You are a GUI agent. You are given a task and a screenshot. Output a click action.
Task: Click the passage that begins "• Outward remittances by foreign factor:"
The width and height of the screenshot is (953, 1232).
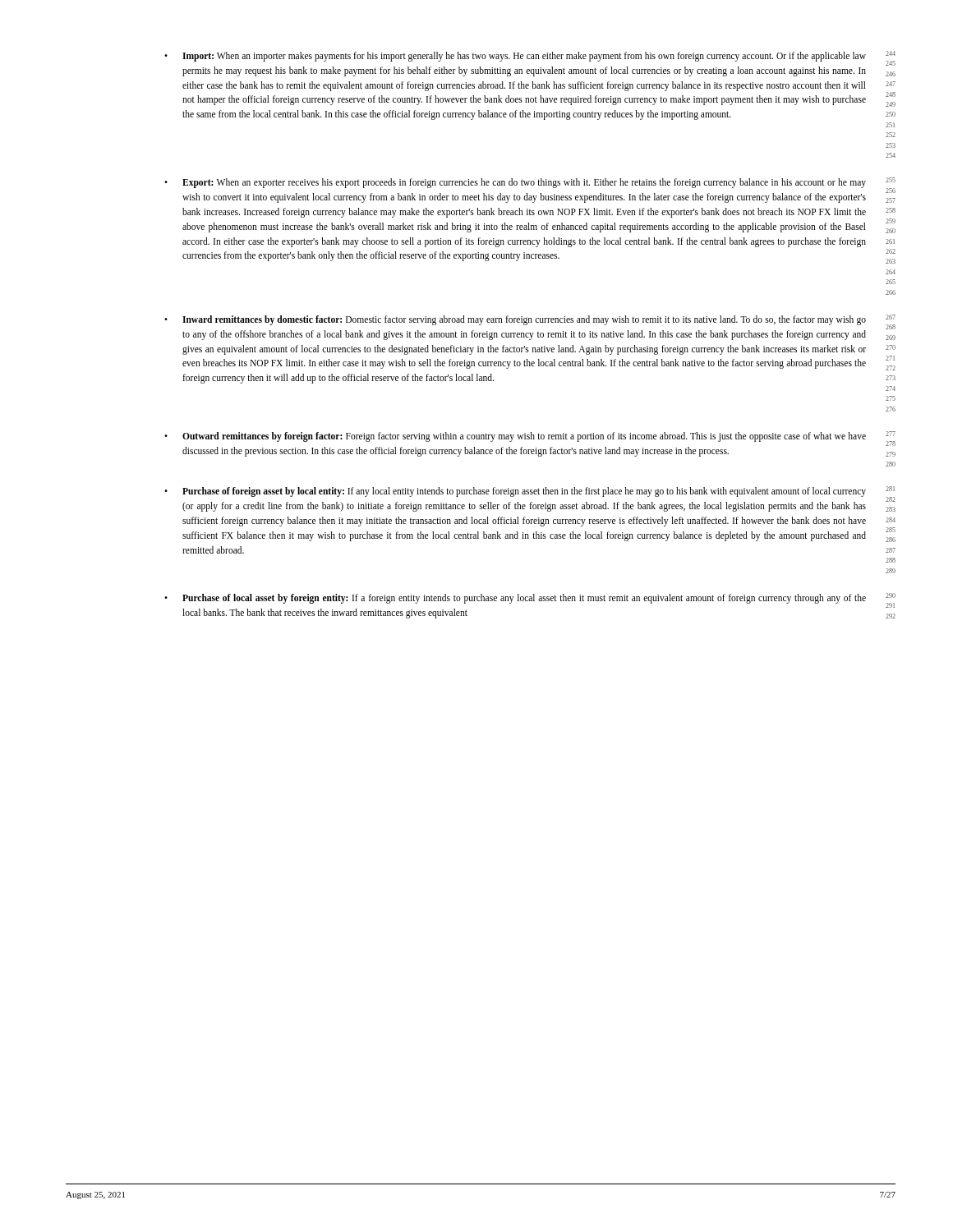(x=530, y=450)
